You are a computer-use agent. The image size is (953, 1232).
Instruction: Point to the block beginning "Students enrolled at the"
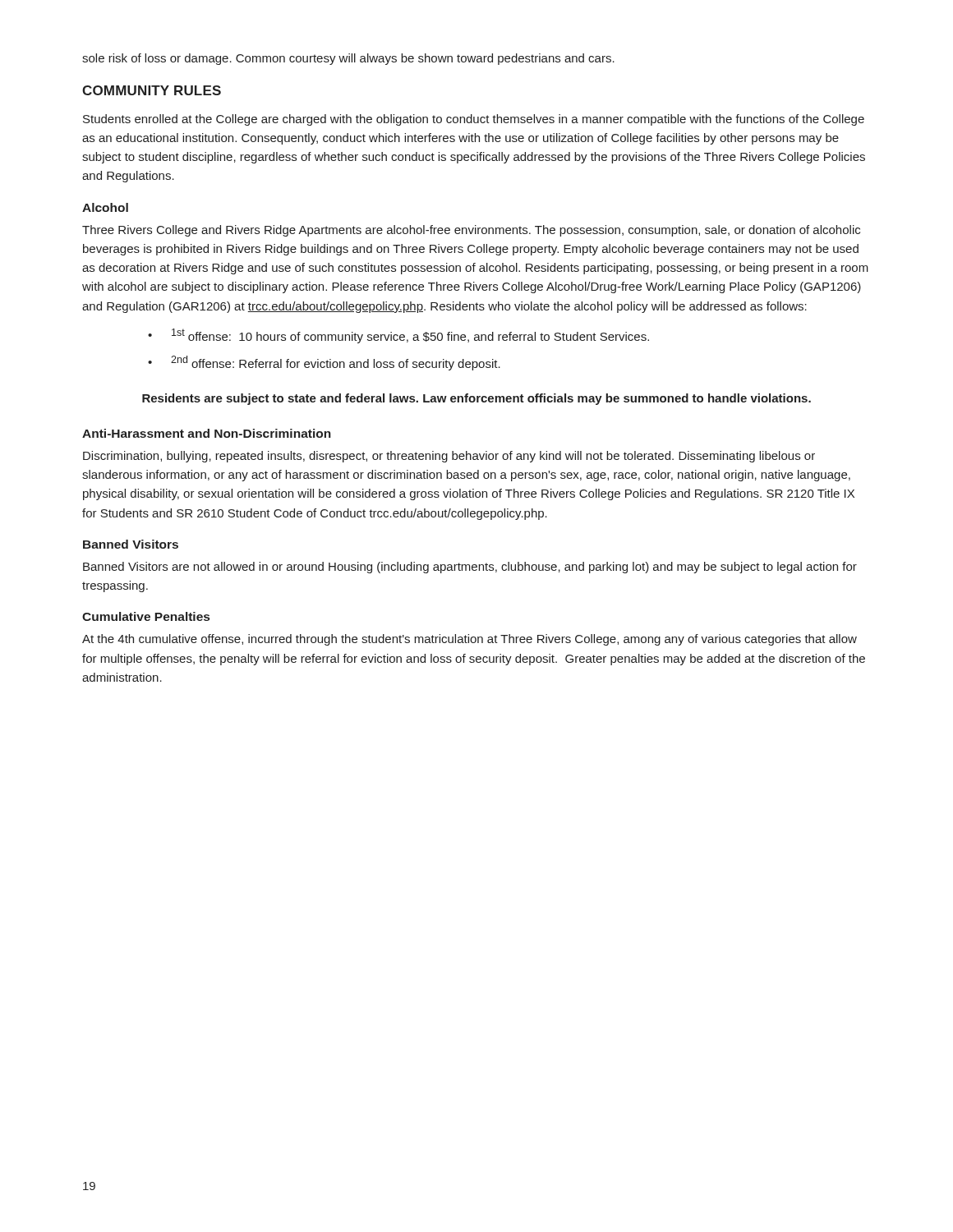point(474,147)
